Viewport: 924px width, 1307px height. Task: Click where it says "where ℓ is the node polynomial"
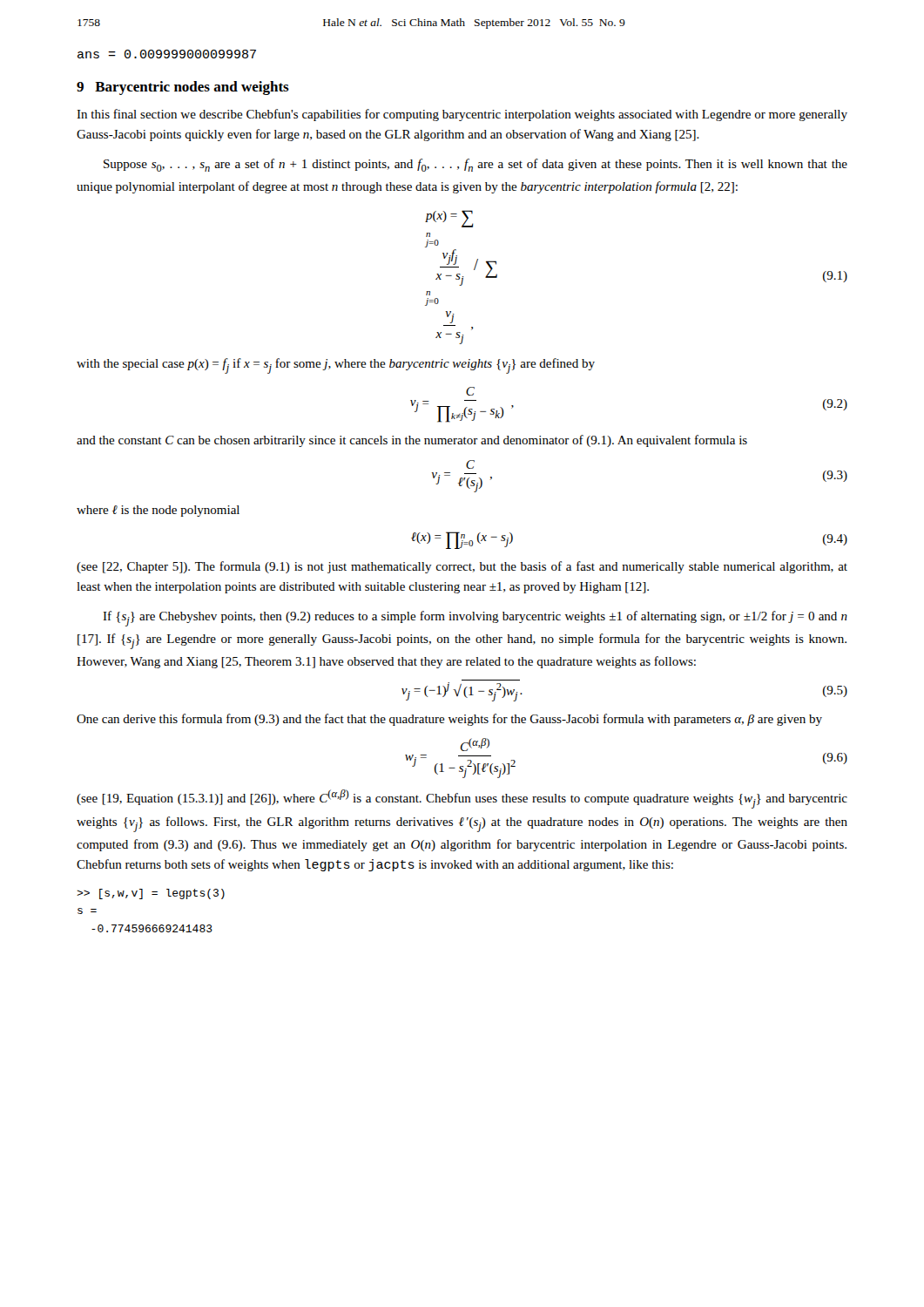pos(158,511)
